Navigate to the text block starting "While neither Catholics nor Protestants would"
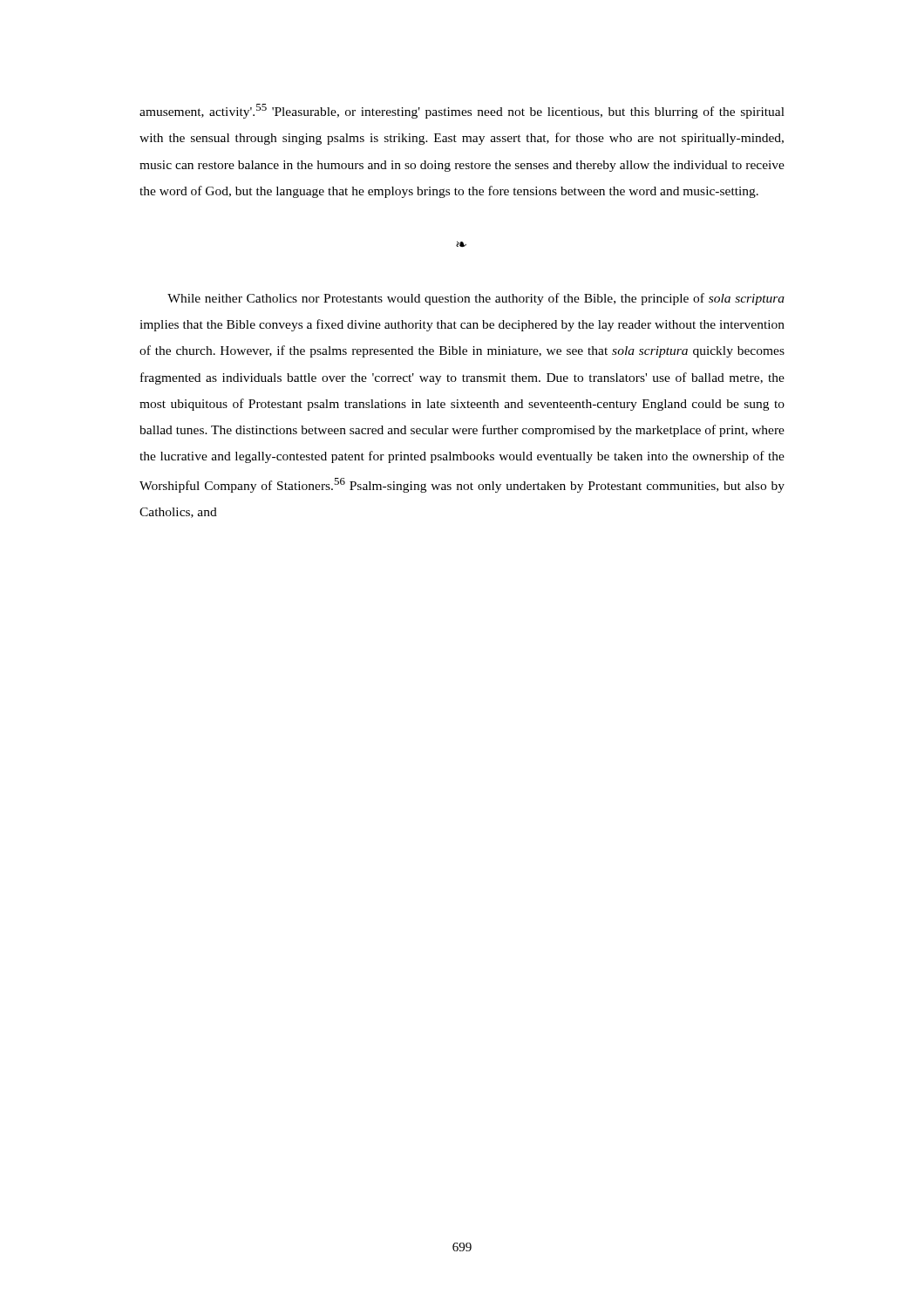The height and width of the screenshot is (1308, 924). pos(462,405)
